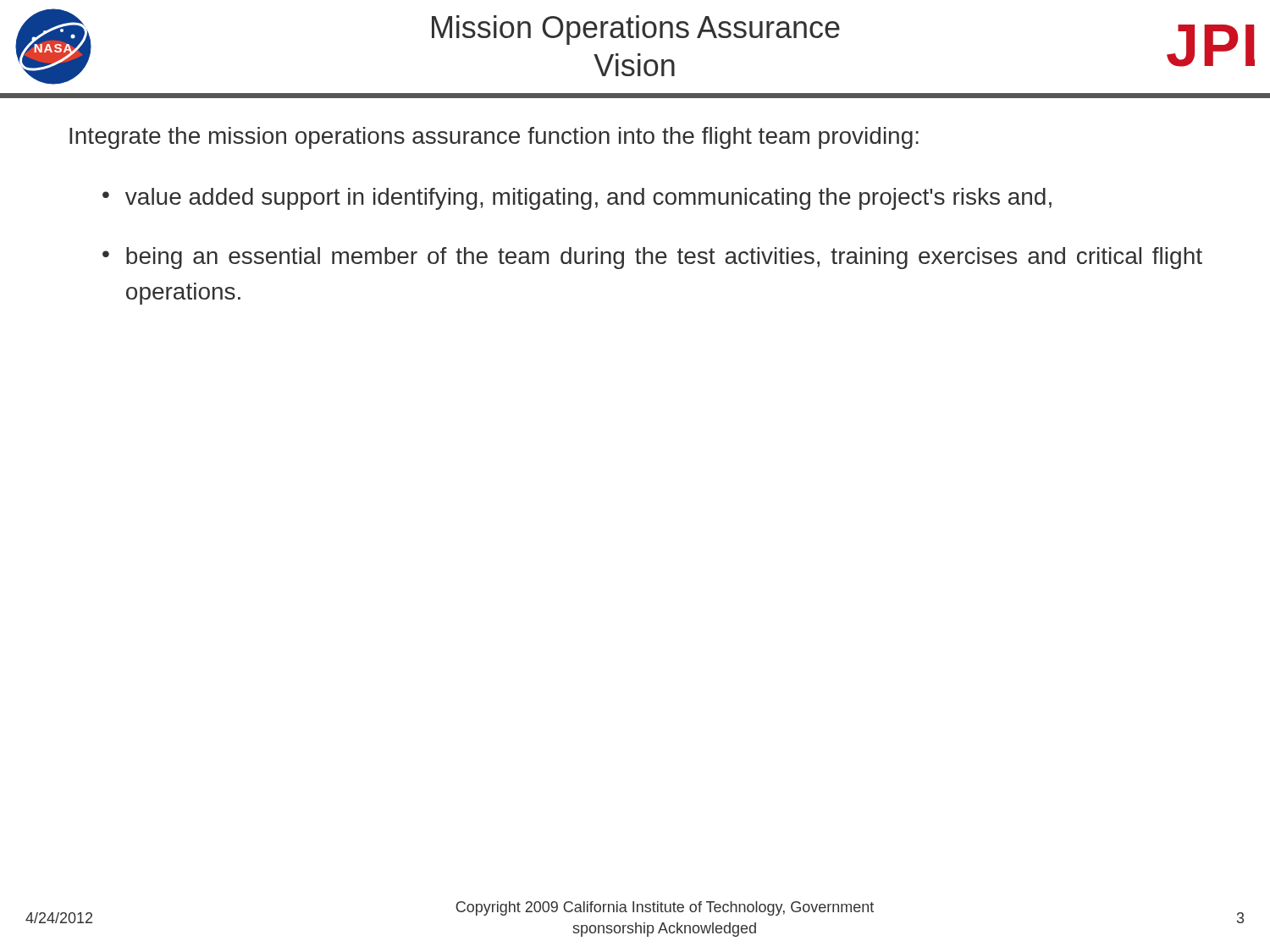Click on the text starting "Mission Operations AssuranceVision"

click(x=635, y=47)
